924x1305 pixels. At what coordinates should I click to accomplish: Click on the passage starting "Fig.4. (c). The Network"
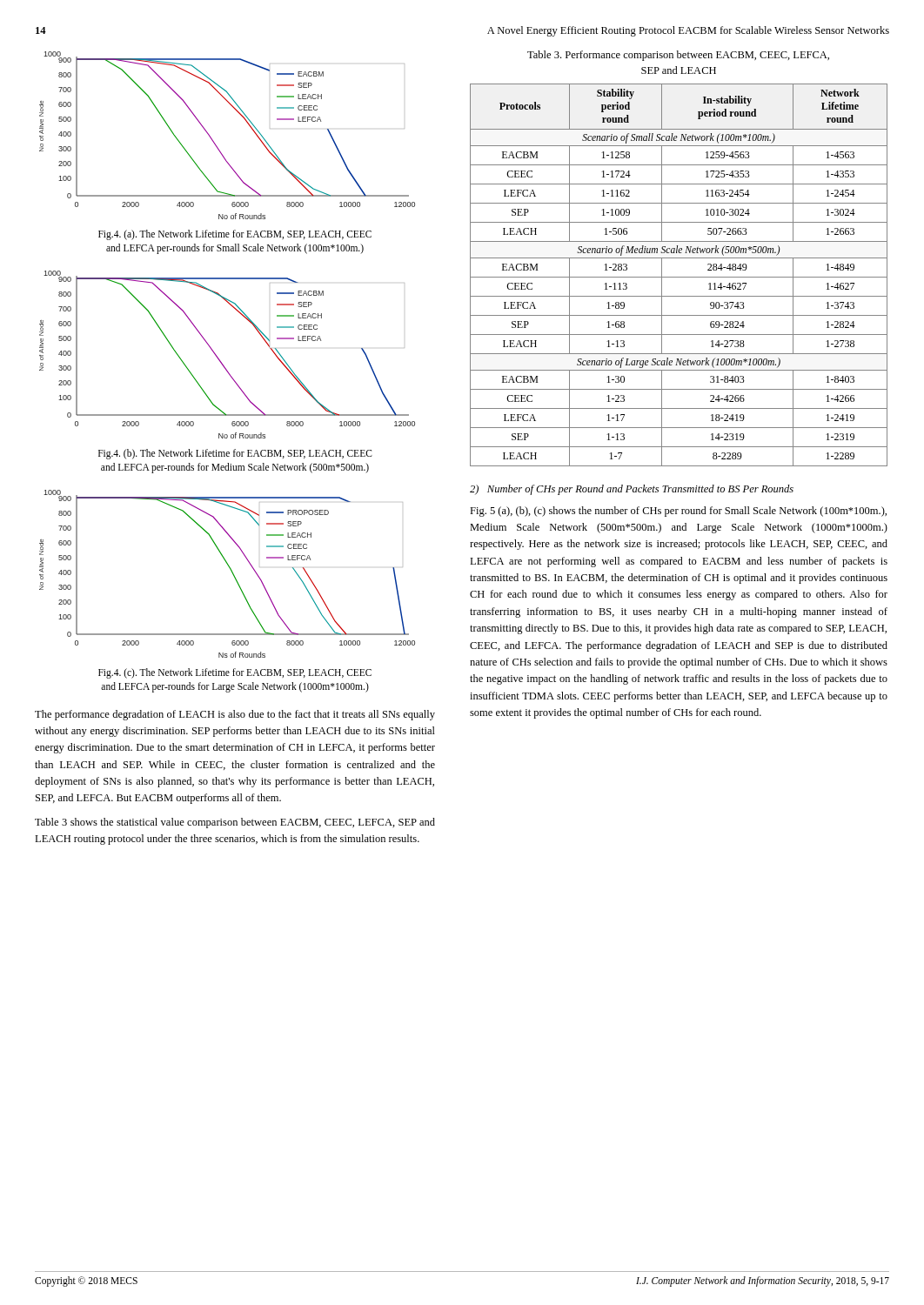[235, 680]
